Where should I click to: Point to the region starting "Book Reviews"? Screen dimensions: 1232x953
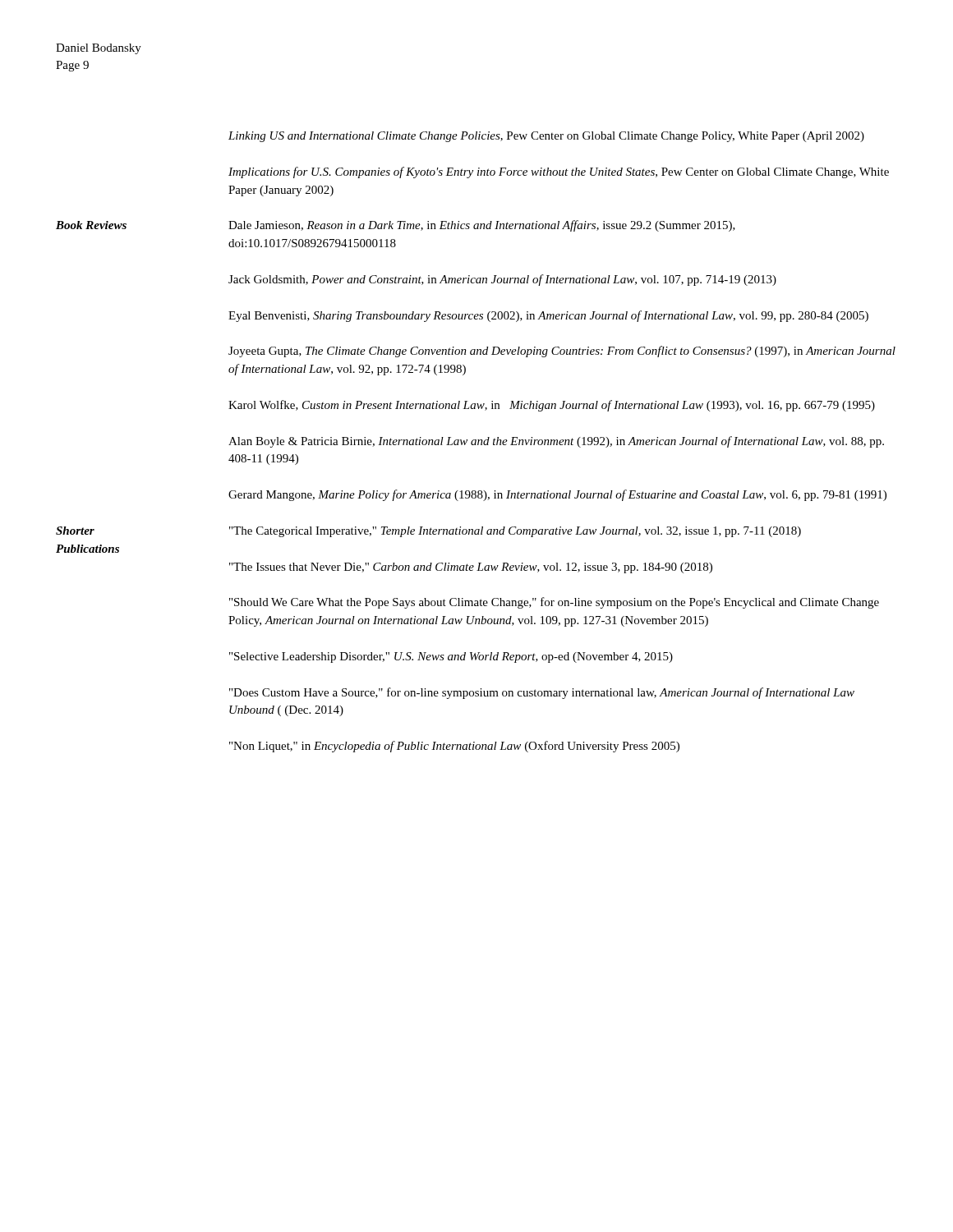click(x=91, y=225)
